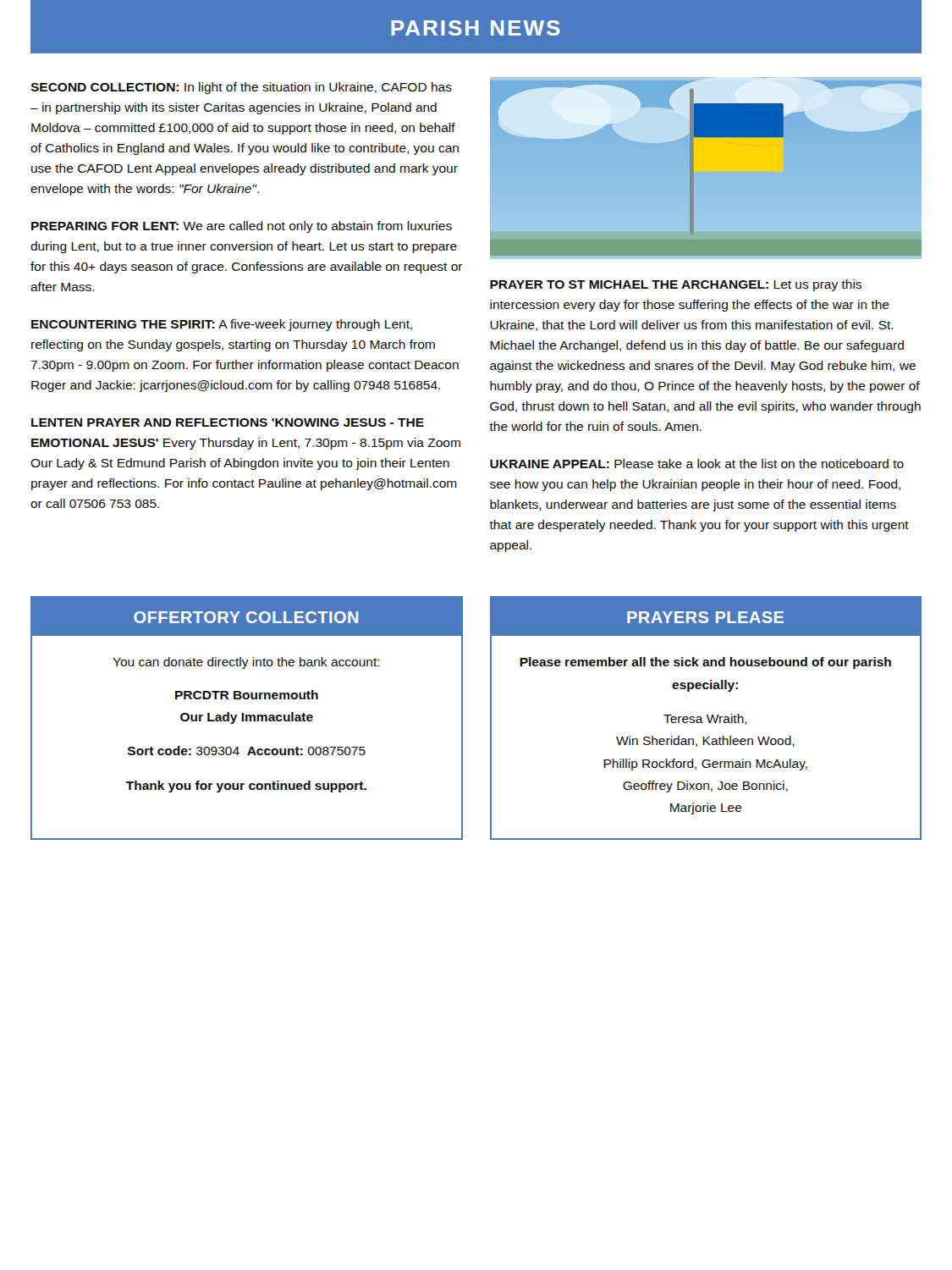Select the text block that reads "LENTEN PRAYER AND REFLECTIONS 'KNOWING JESUS - THE"
The height and width of the screenshot is (1270, 952).
[x=246, y=463]
